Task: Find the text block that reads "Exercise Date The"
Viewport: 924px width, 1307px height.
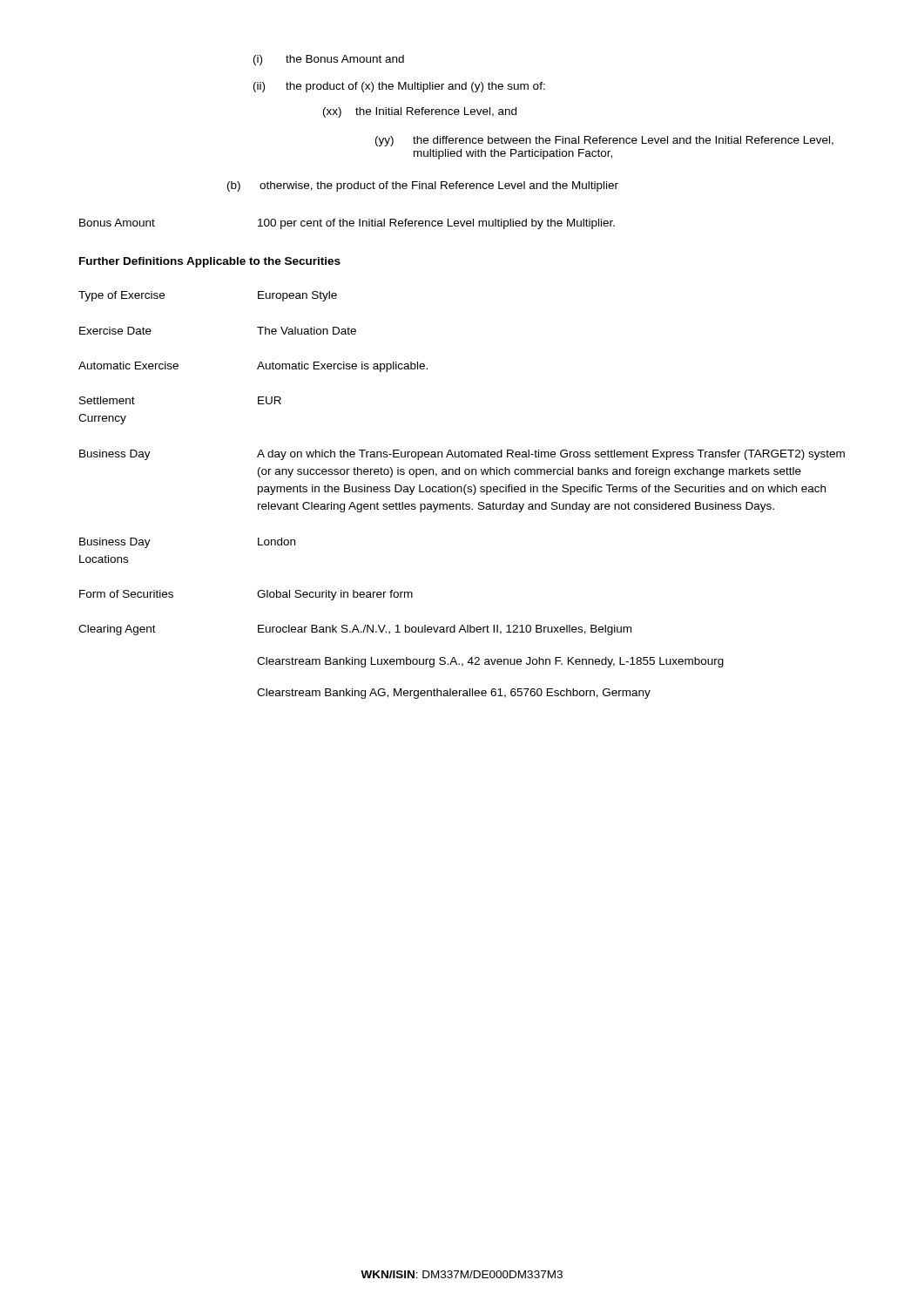Action: (114, 331)
